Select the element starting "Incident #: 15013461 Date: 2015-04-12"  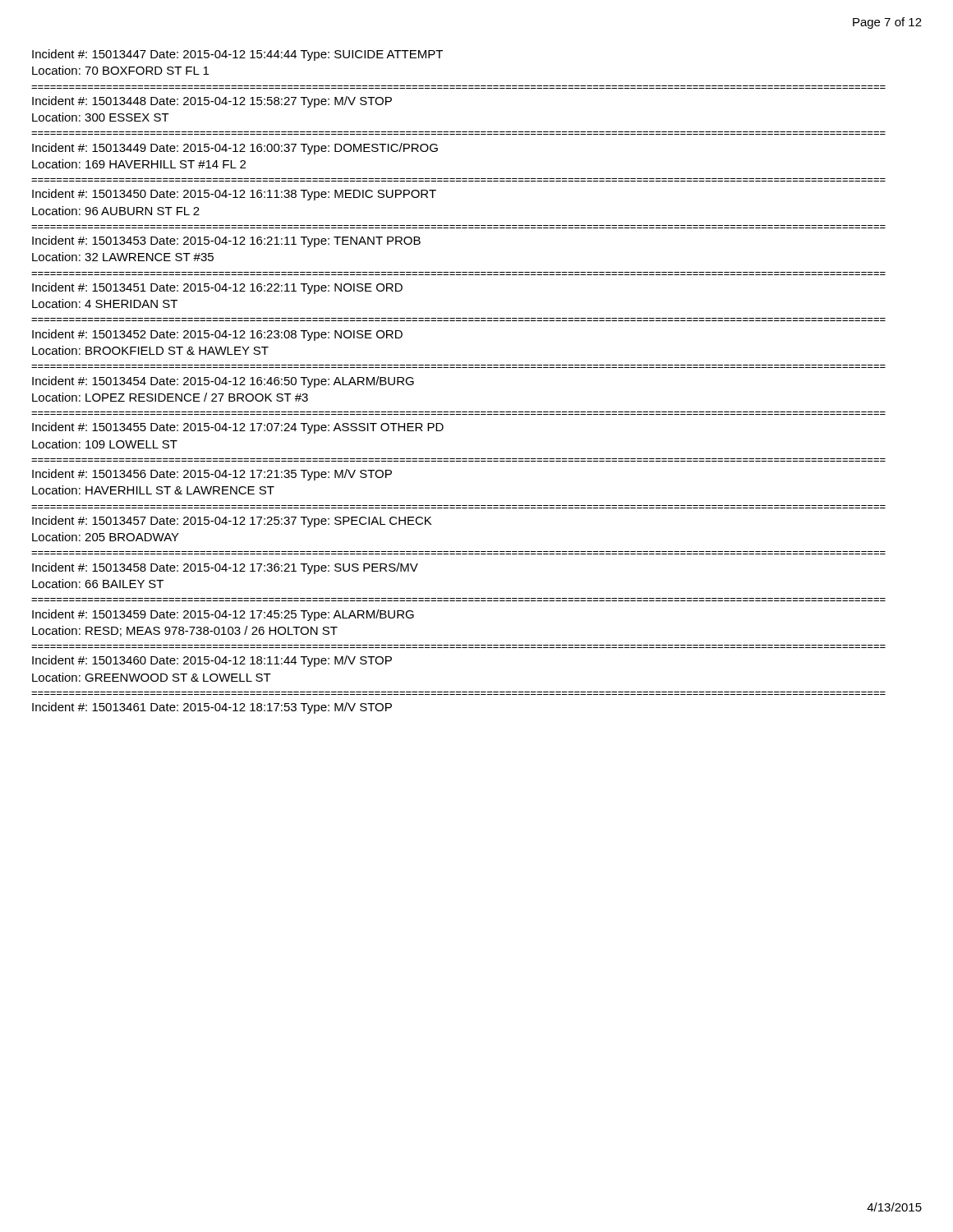tap(212, 708)
